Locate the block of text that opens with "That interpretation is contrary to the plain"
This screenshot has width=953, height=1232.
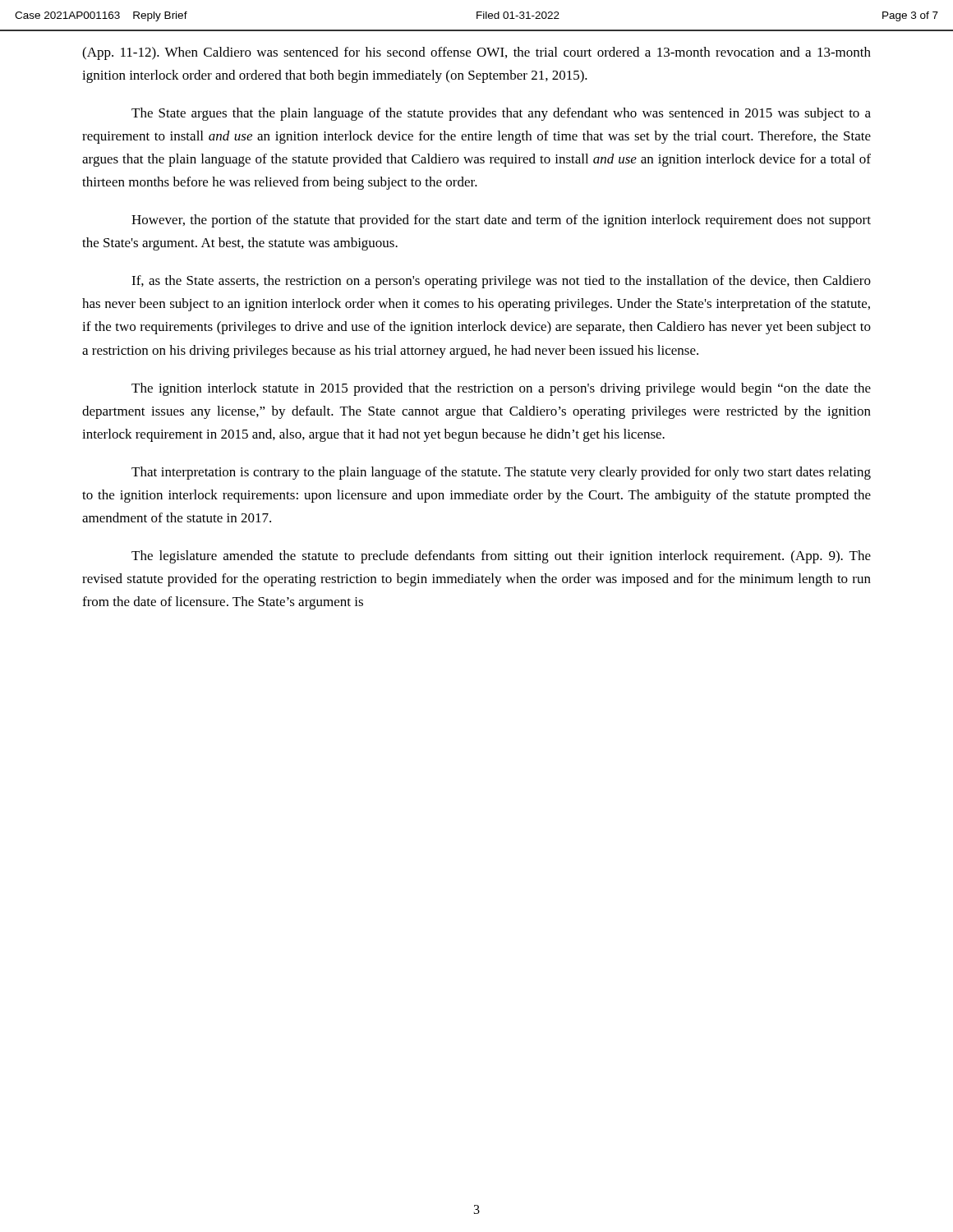point(476,495)
